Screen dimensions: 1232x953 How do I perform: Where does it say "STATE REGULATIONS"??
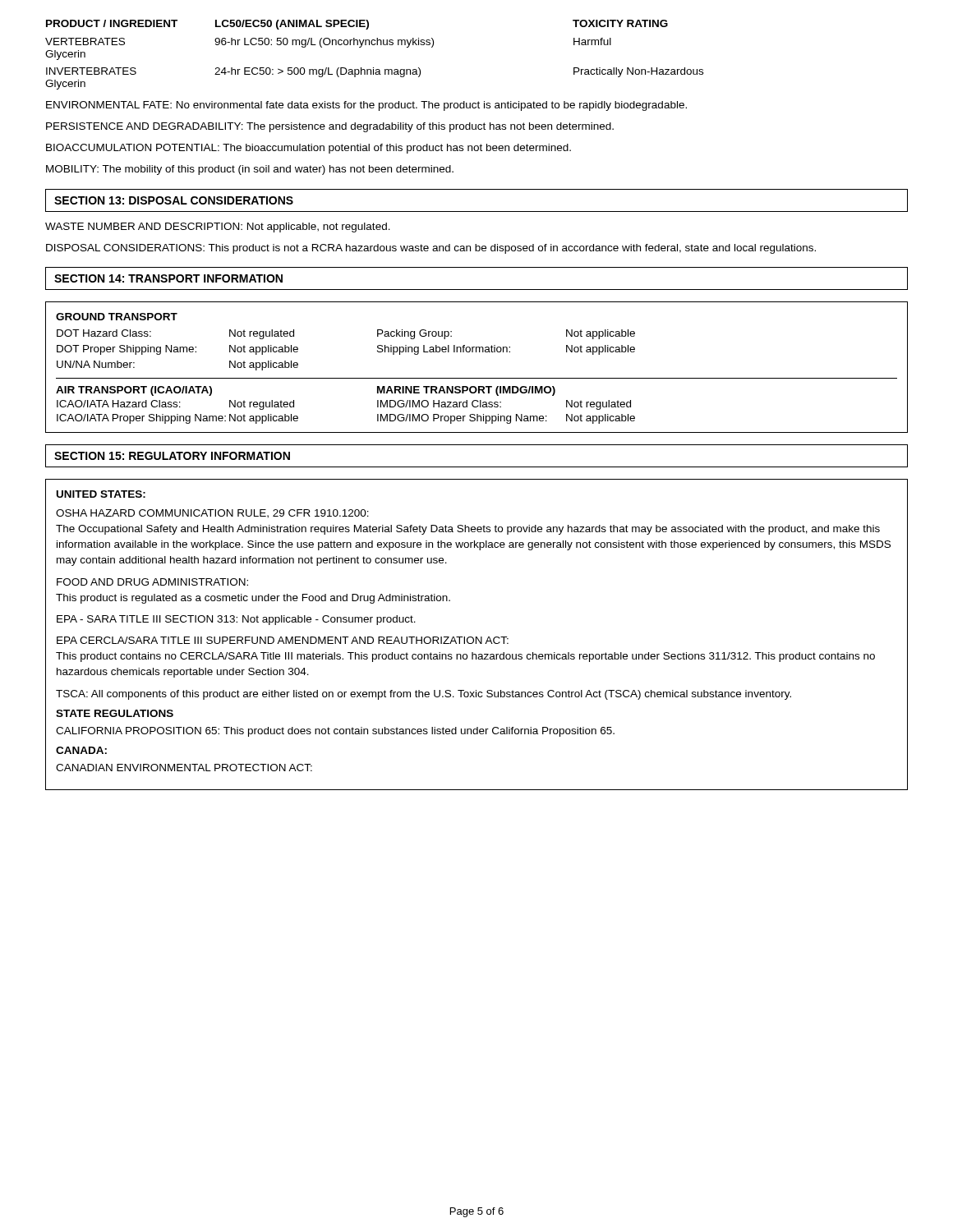click(x=115, y=713)
